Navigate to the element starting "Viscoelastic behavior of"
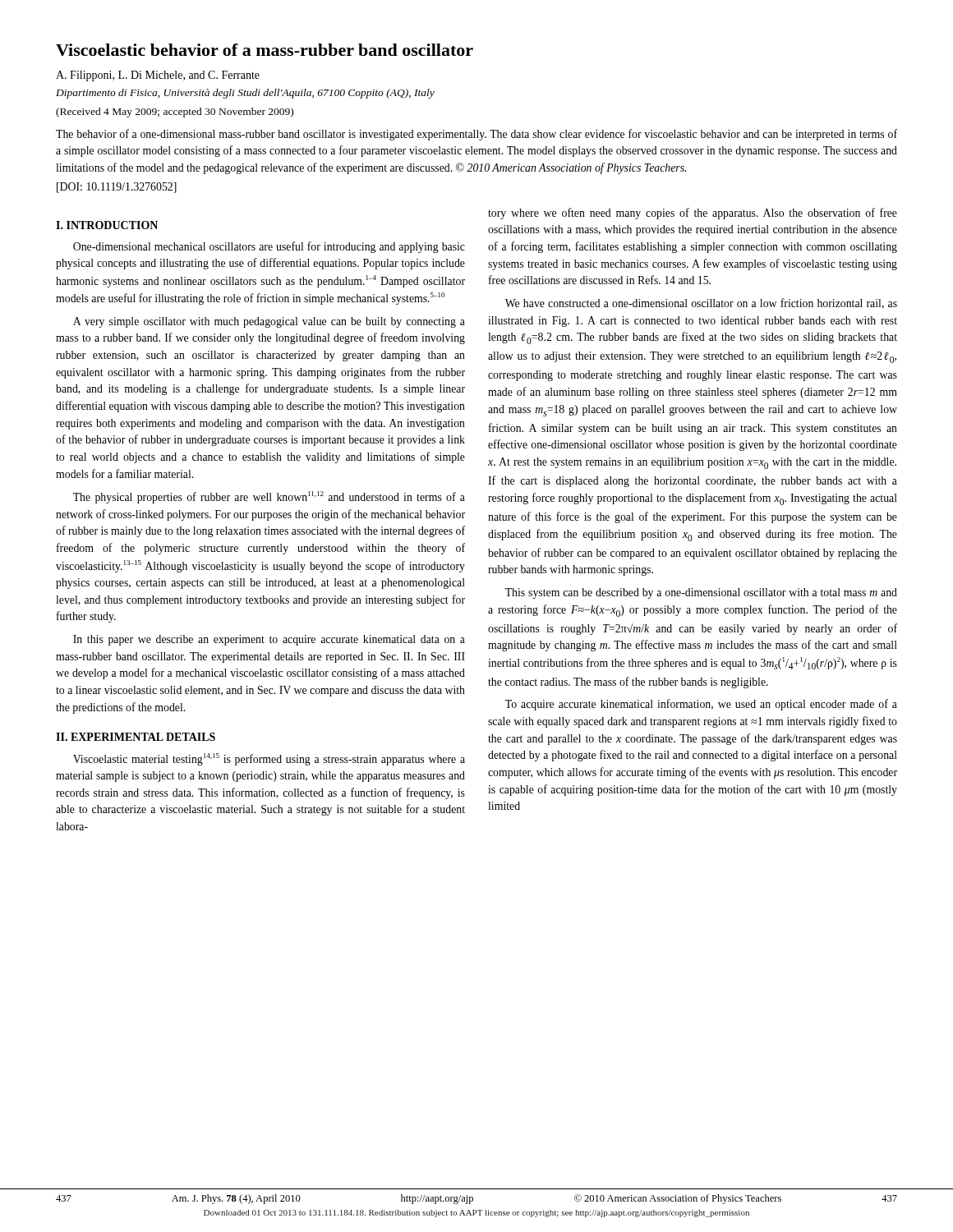 476,50
